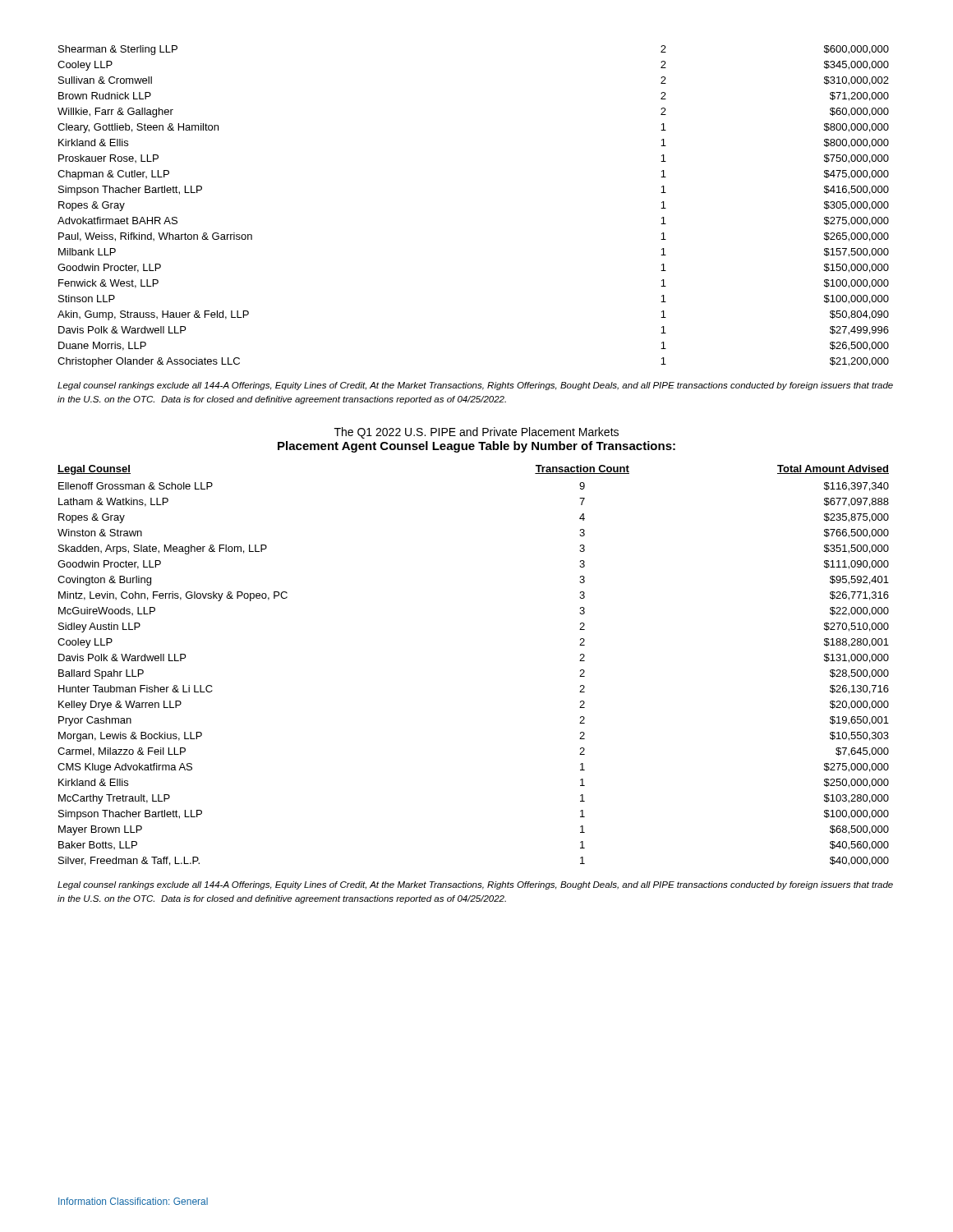Find the region starting "The Q1 2022 U.S. PIPE"
The width and height of the screenshot is (953, 1232).
(x=476, y=439)
